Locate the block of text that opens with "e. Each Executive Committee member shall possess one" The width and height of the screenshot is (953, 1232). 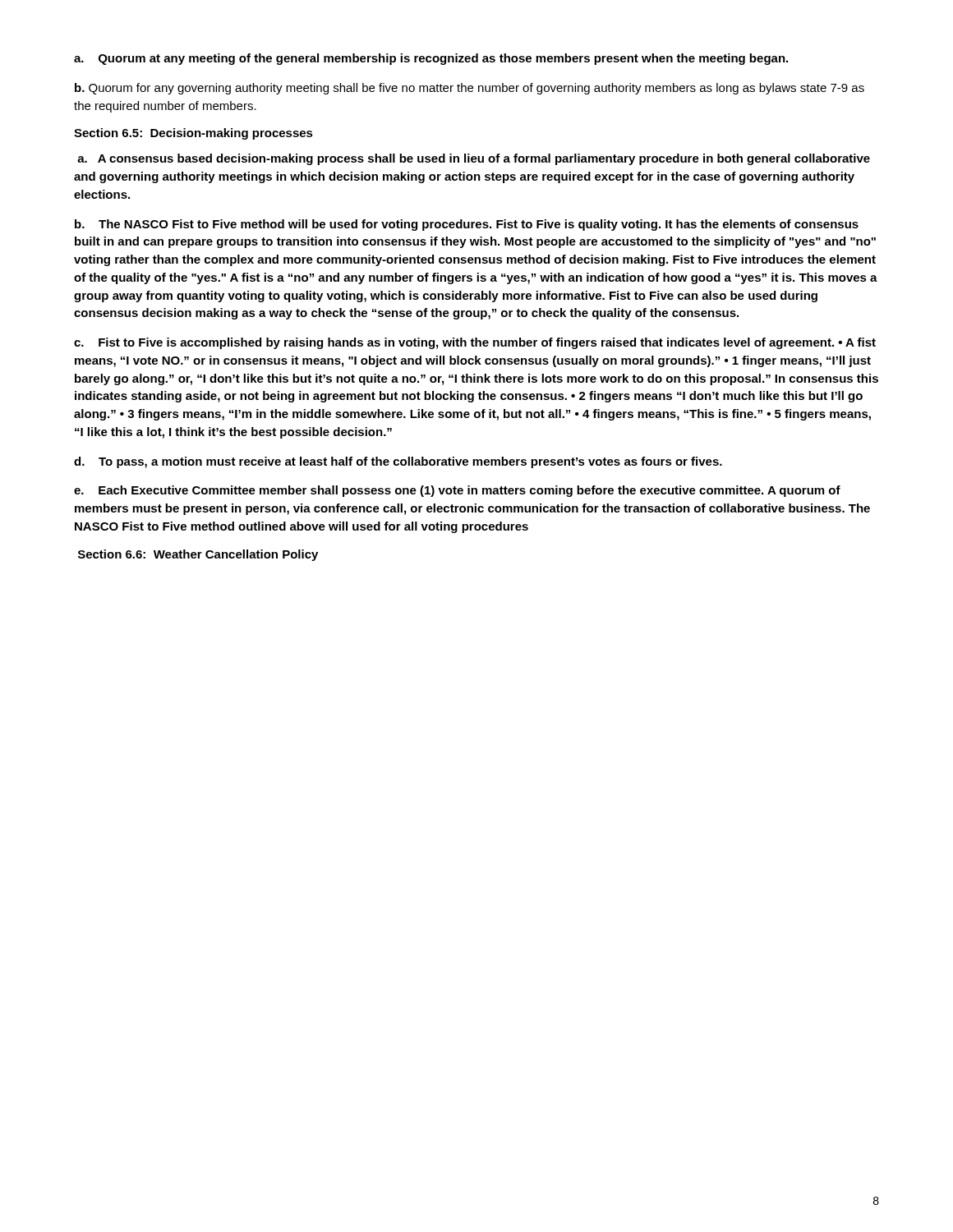pos(472,508)
